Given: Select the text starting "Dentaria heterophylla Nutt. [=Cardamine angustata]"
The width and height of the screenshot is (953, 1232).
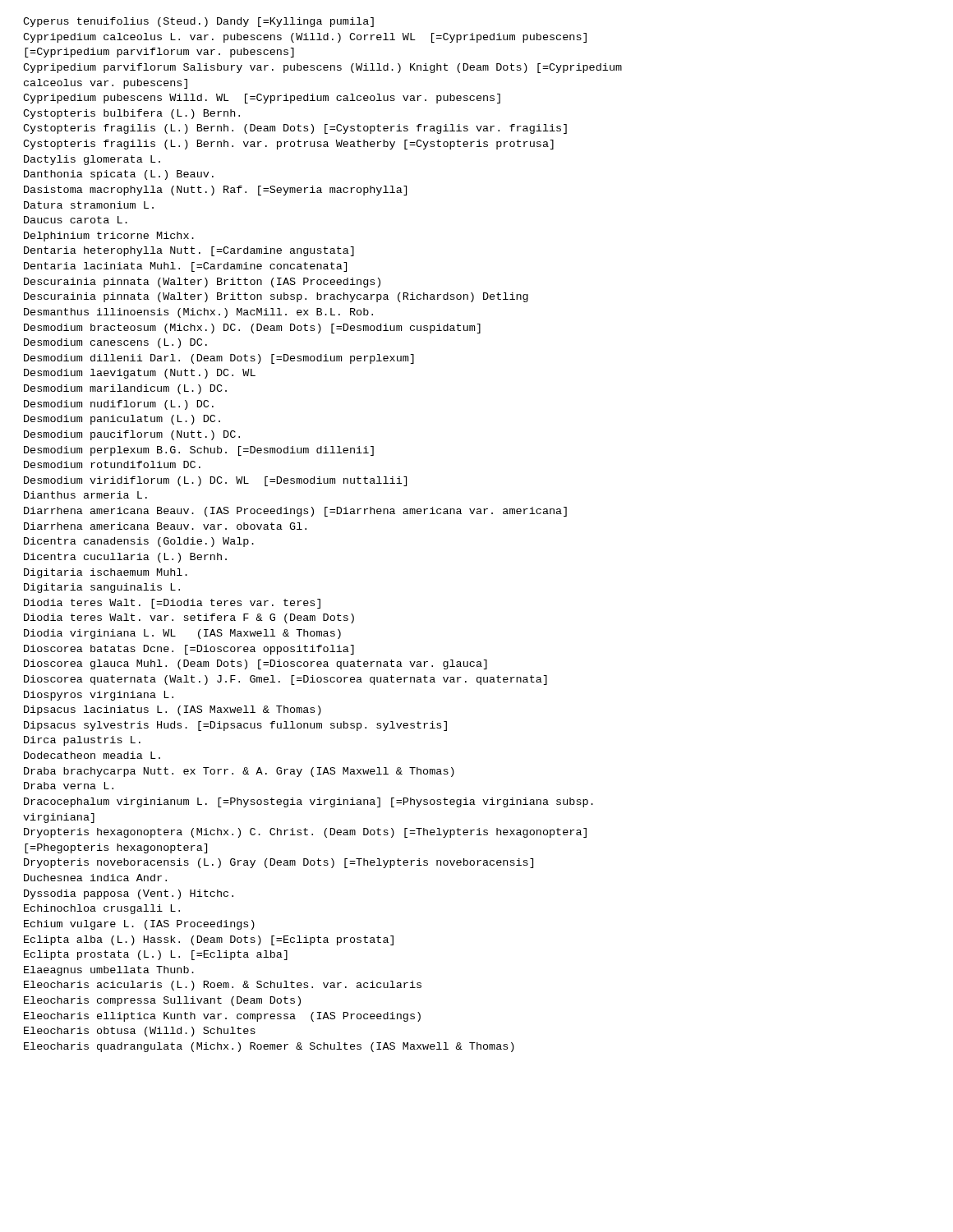Looking at the screenshot, I should coord(189,251).
